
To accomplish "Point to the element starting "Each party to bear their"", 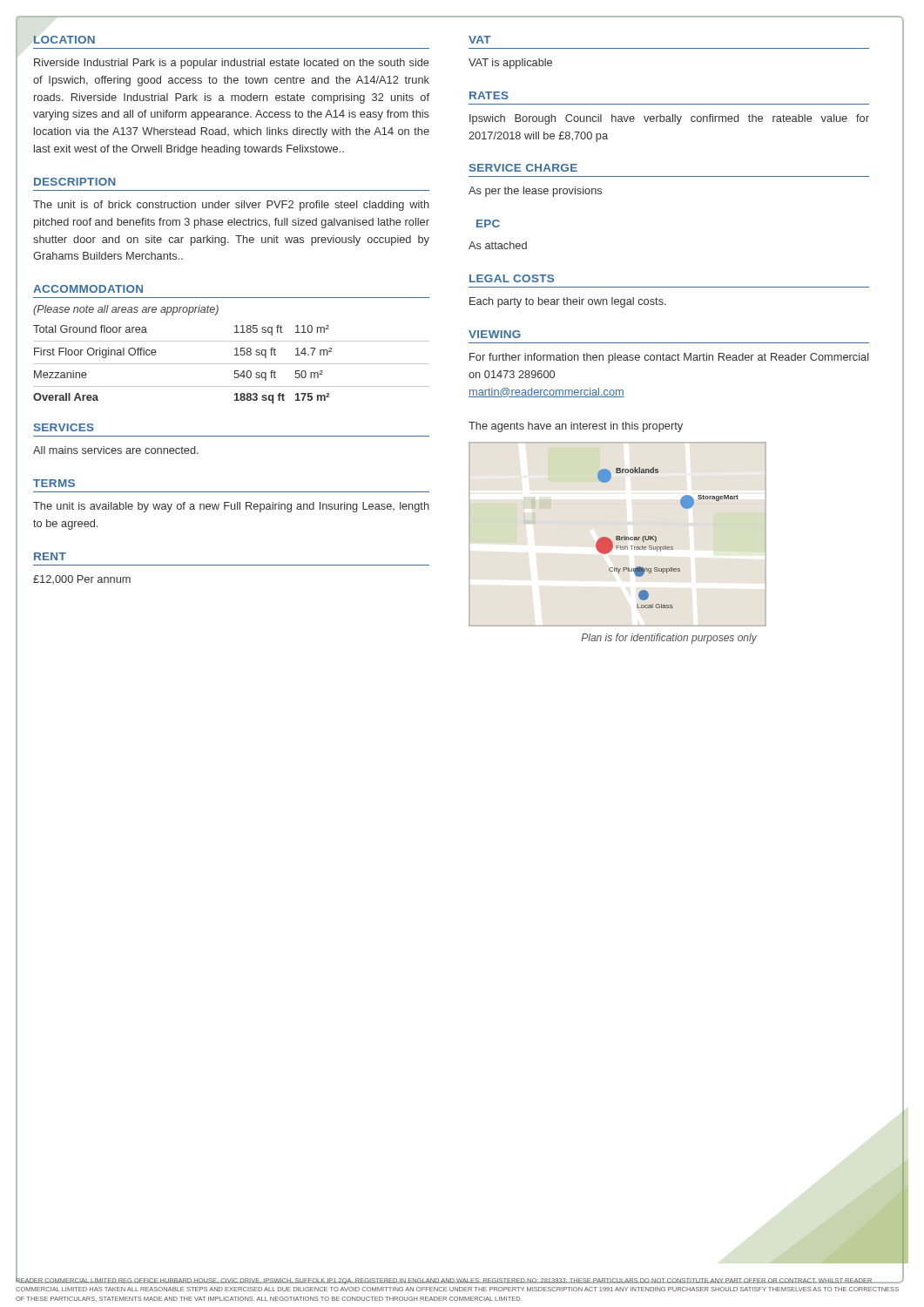I will pyautogui.click(x=568, y=301).
